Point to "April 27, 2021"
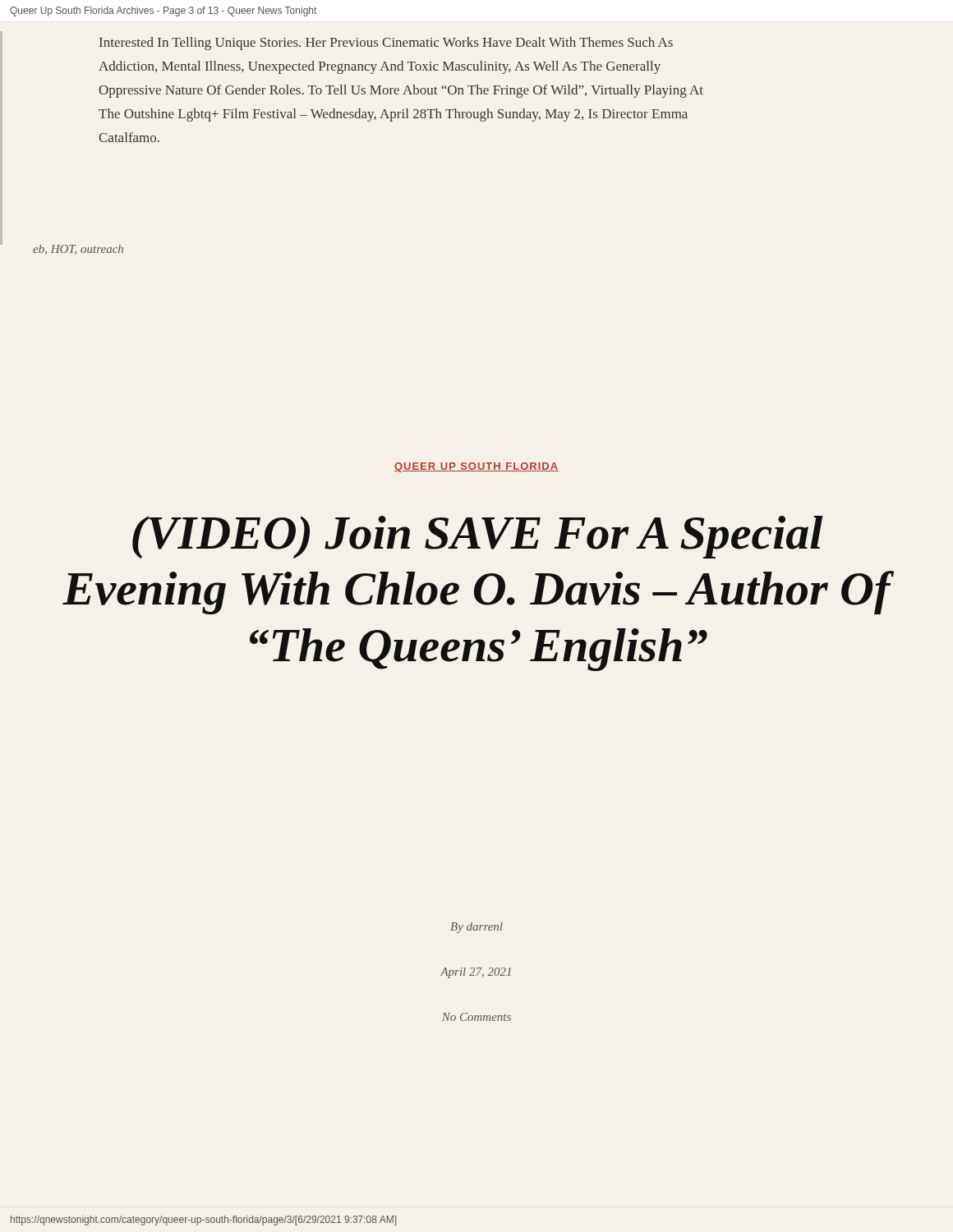Image resolution: width=953 pixels, height=1232 pixels. (476, 972)
